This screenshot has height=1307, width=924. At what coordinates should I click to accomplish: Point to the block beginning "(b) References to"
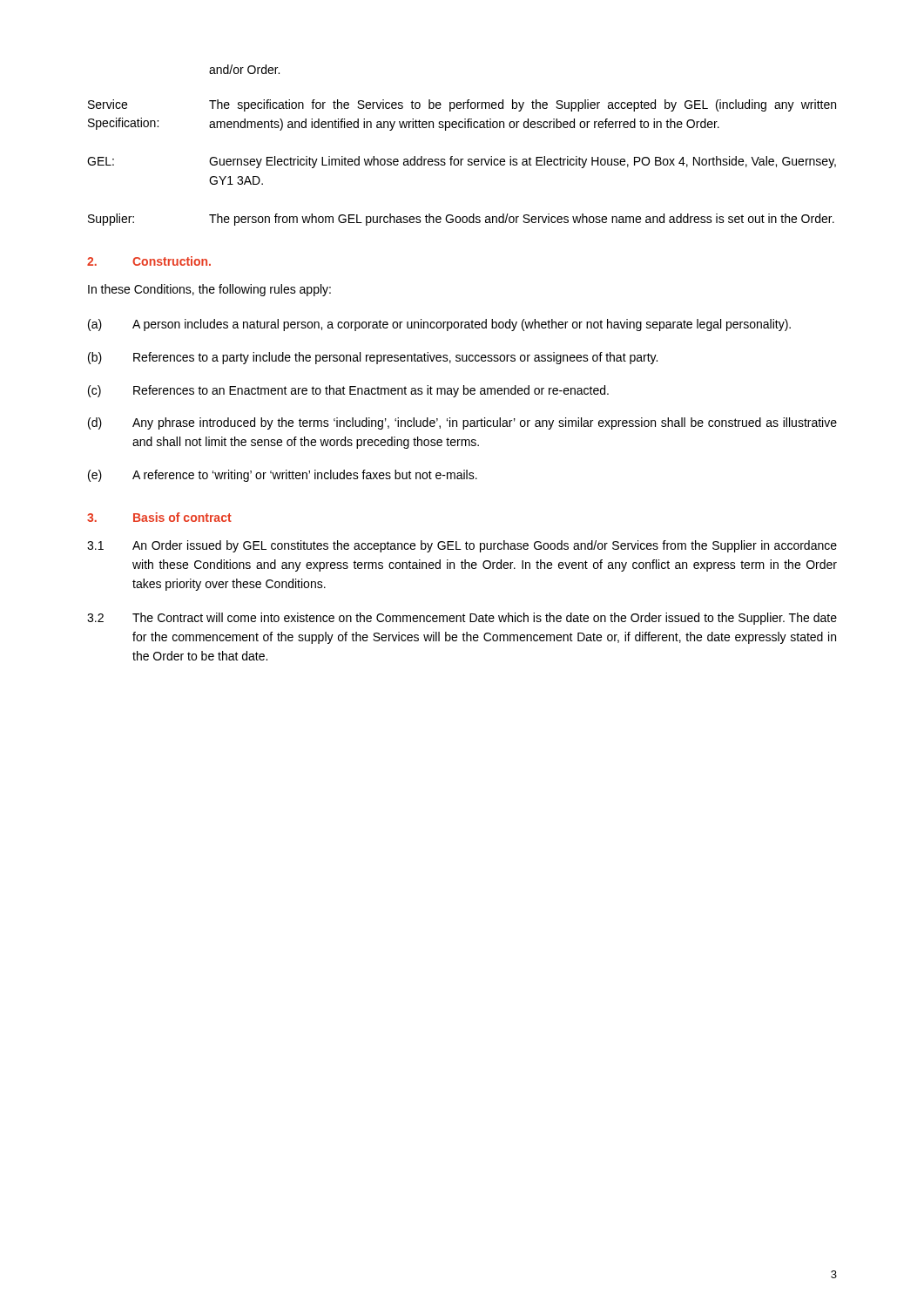(x=462, y=358)
